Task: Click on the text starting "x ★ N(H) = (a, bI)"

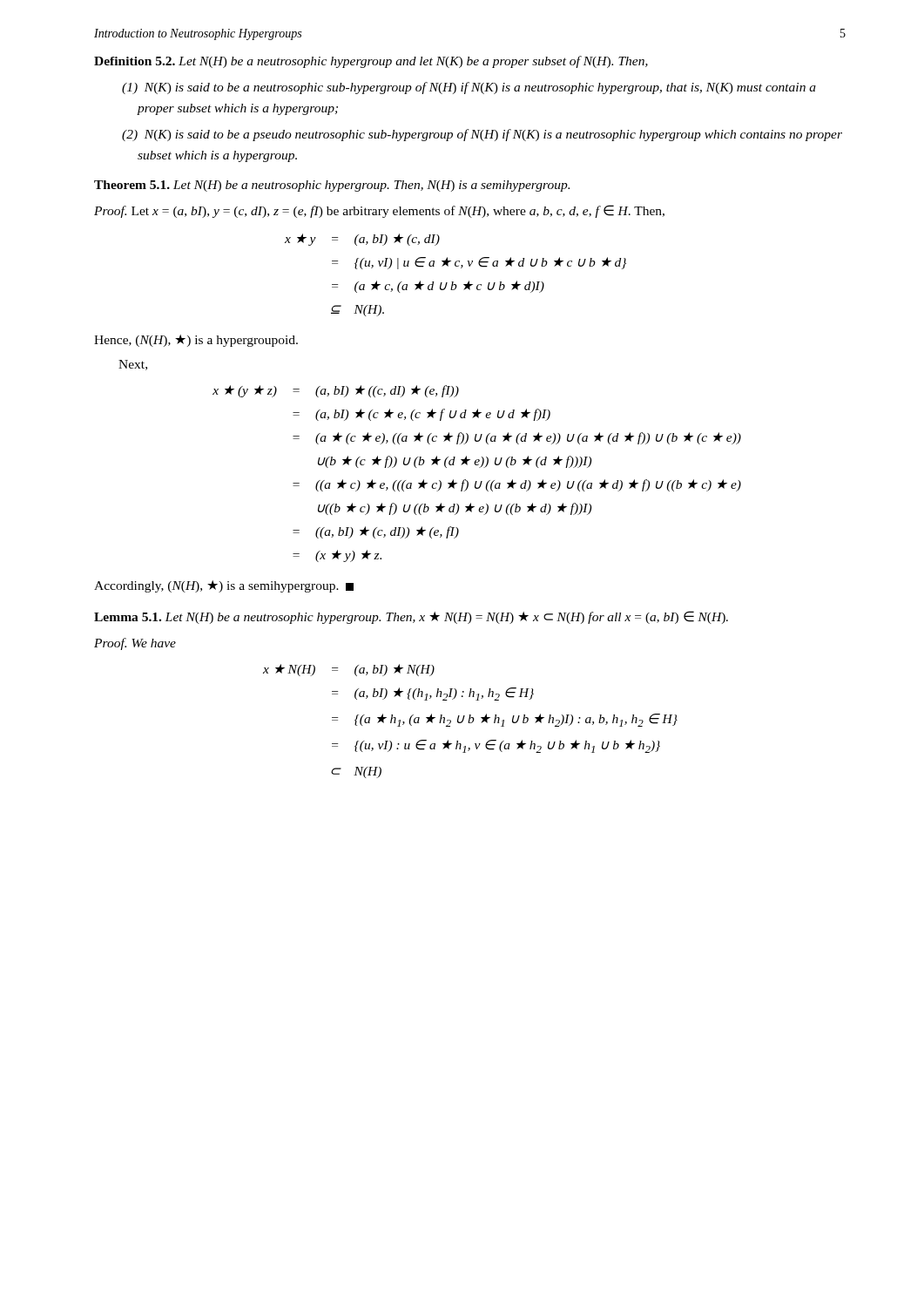Action: (470, 720)
